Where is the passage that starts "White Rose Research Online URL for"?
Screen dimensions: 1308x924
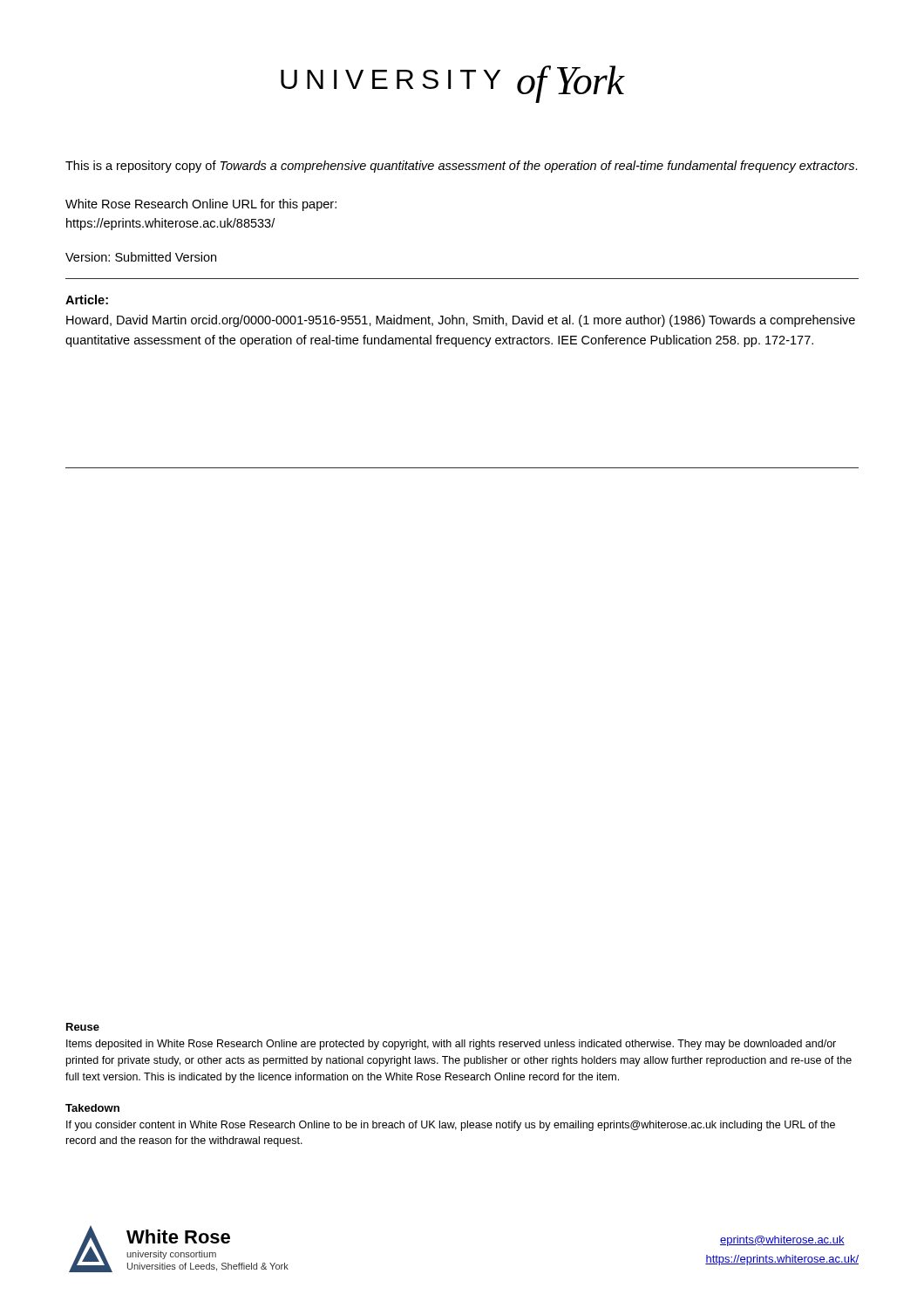pos(201,213)
